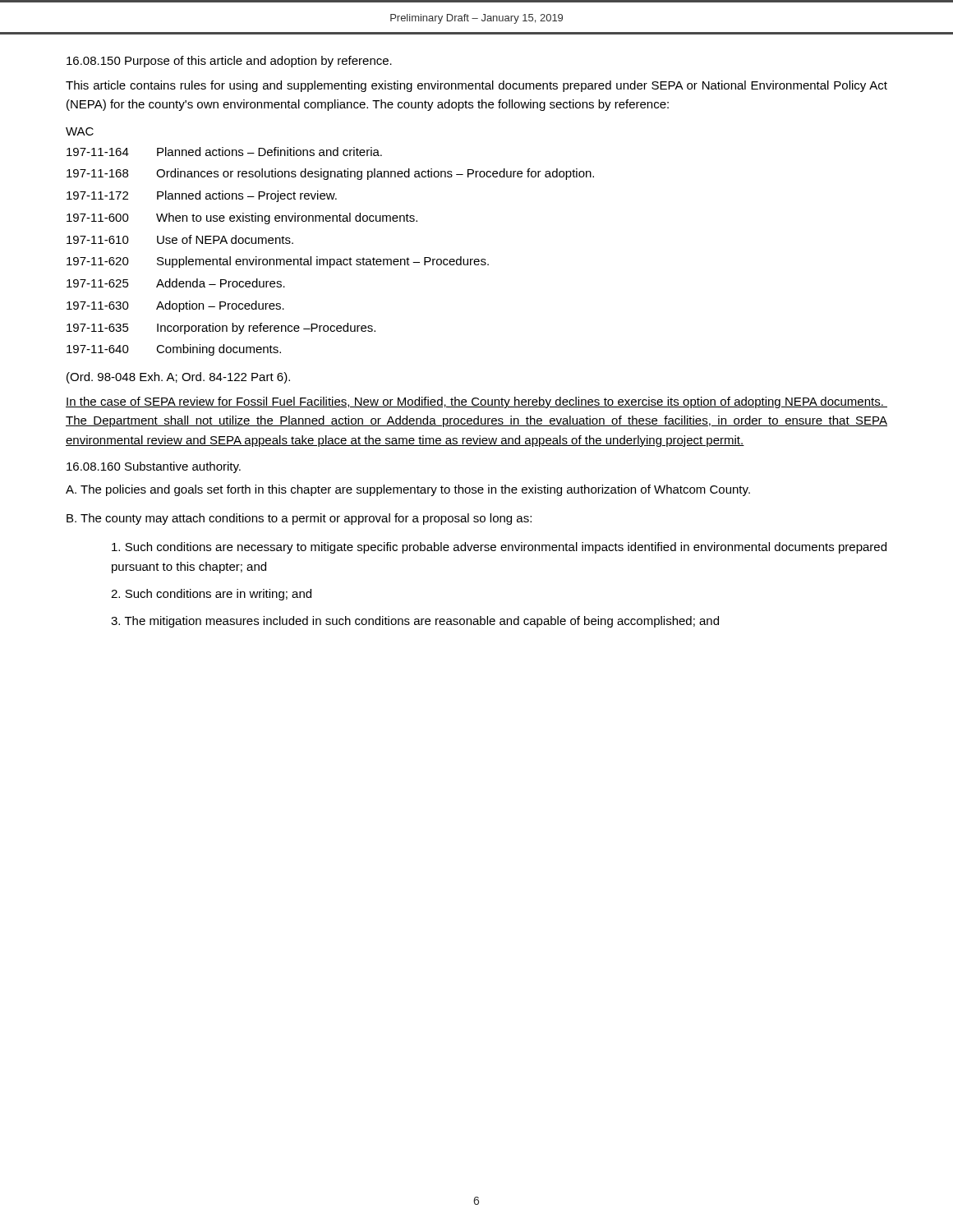953x1232 pixels.
Task: Point to the text starting "197-11-164 Planned actions – Definitions"
Action: click(224, 152)
